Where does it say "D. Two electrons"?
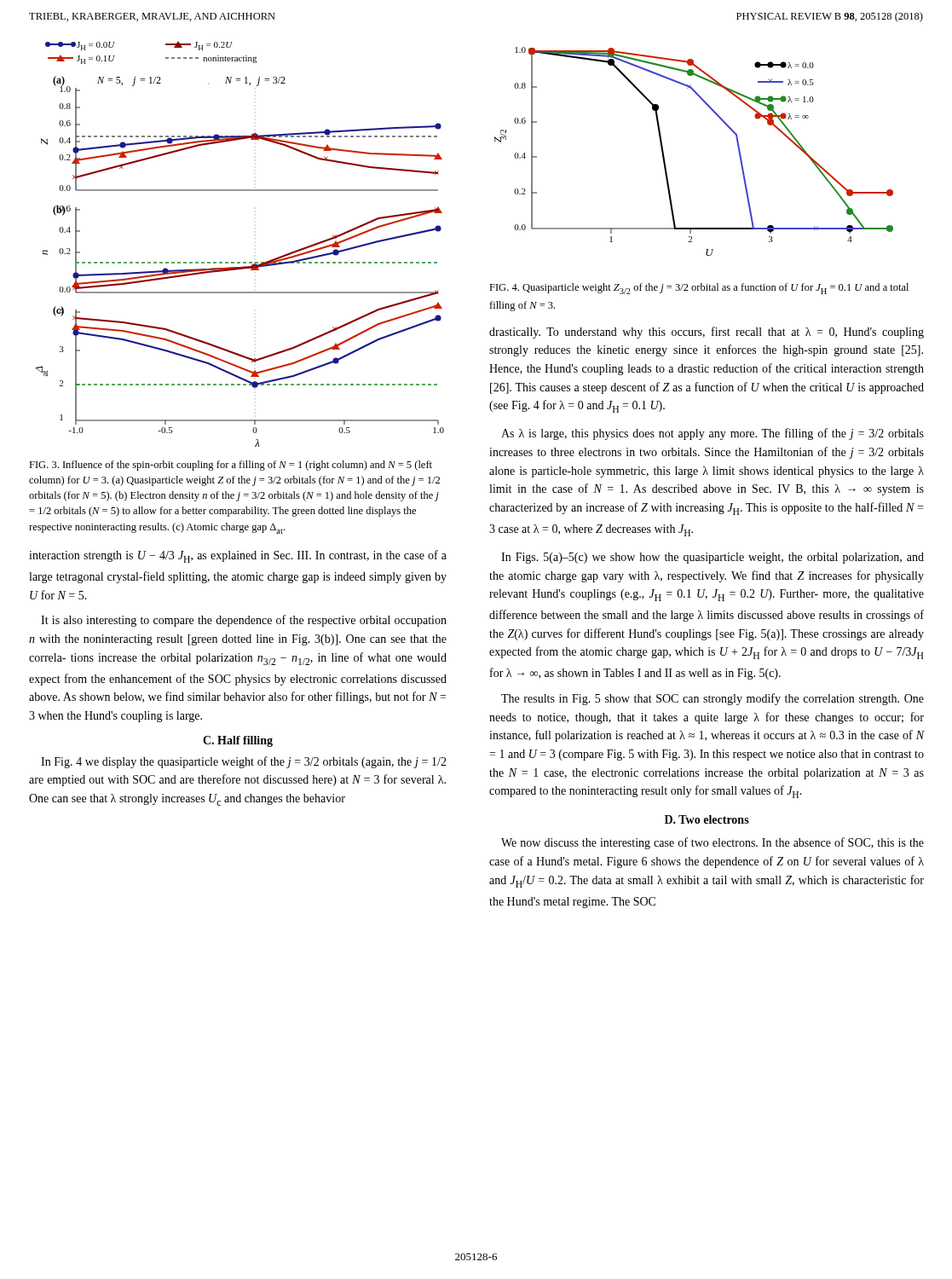The height and width of the screenshot is (1279, 952). point(707,820)
